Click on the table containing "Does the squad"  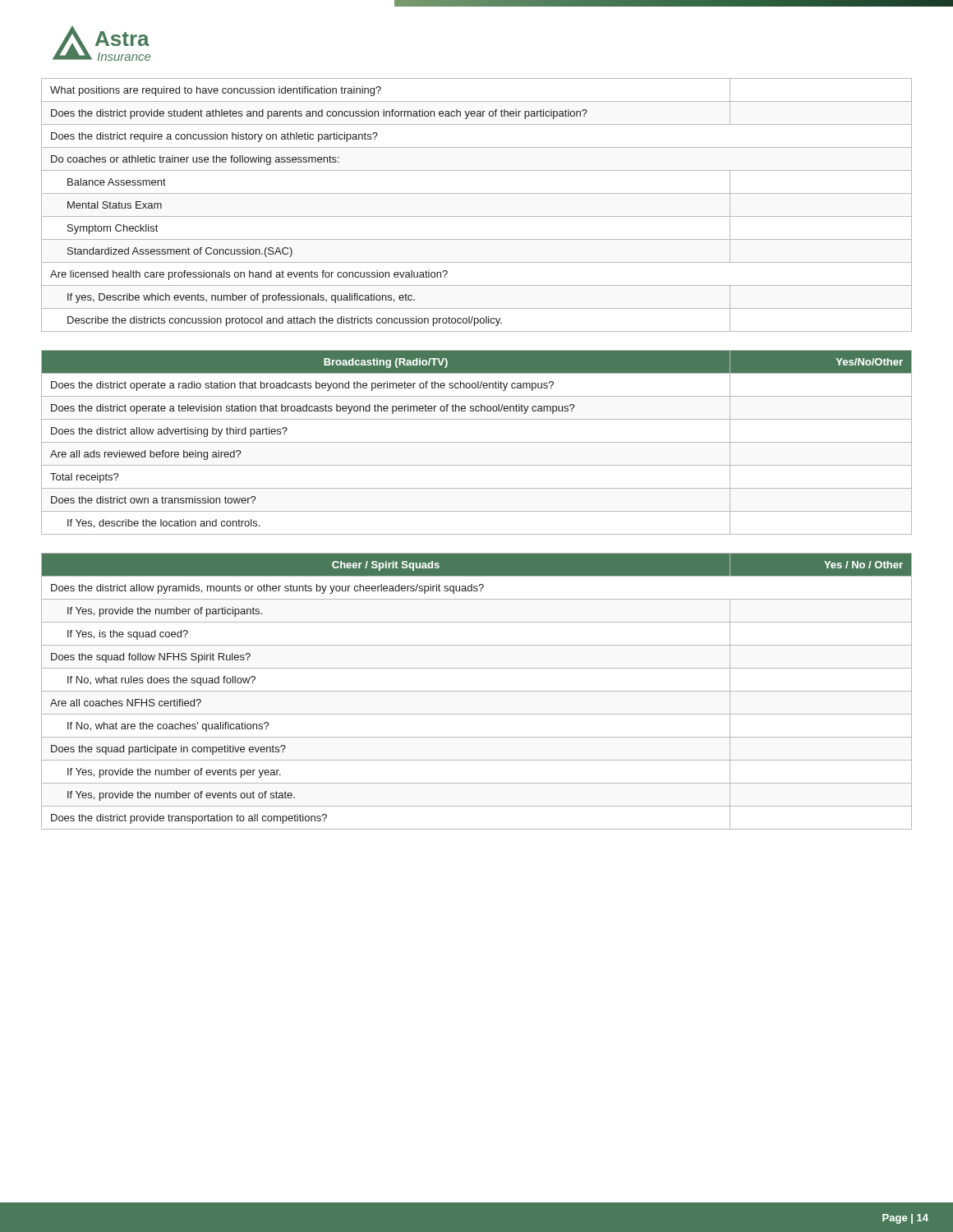476,691
